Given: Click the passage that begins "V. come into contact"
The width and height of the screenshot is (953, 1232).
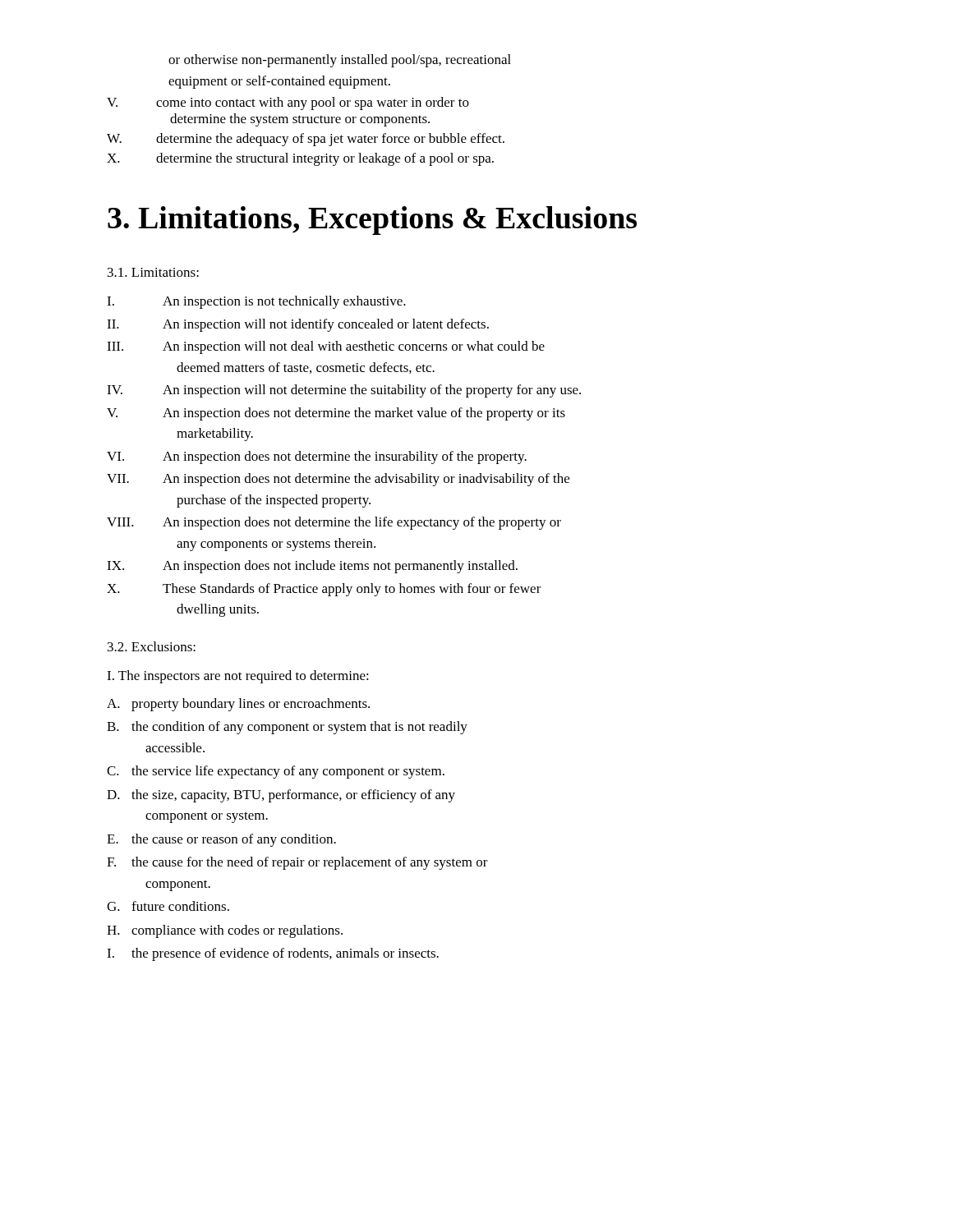Looking at the screenshot, I should click(476, 111).
